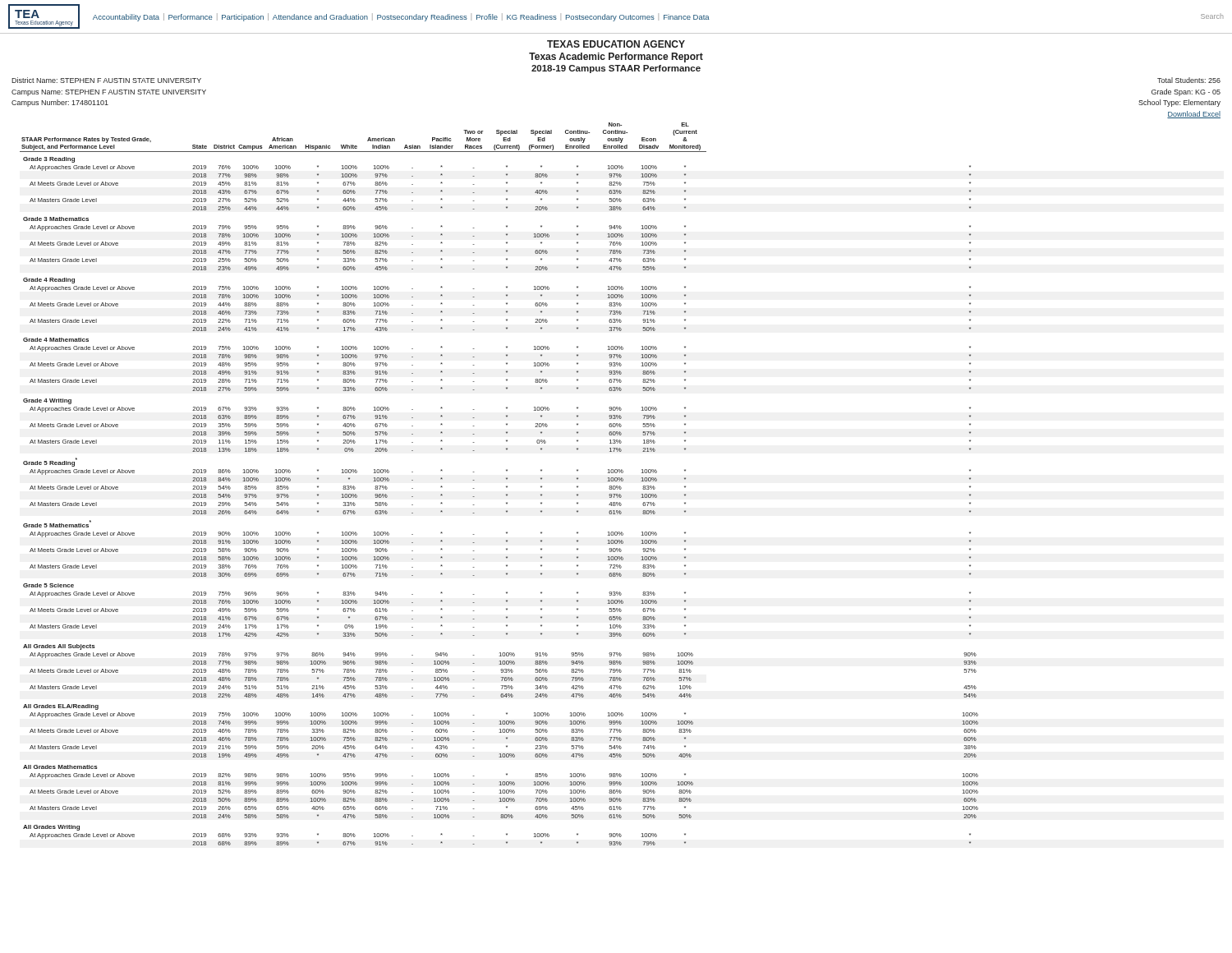The image size is (1232, 953).
Task: Click on the block starting "Download Excel"
Action: pyautogui.click(x=1194, y=114)
